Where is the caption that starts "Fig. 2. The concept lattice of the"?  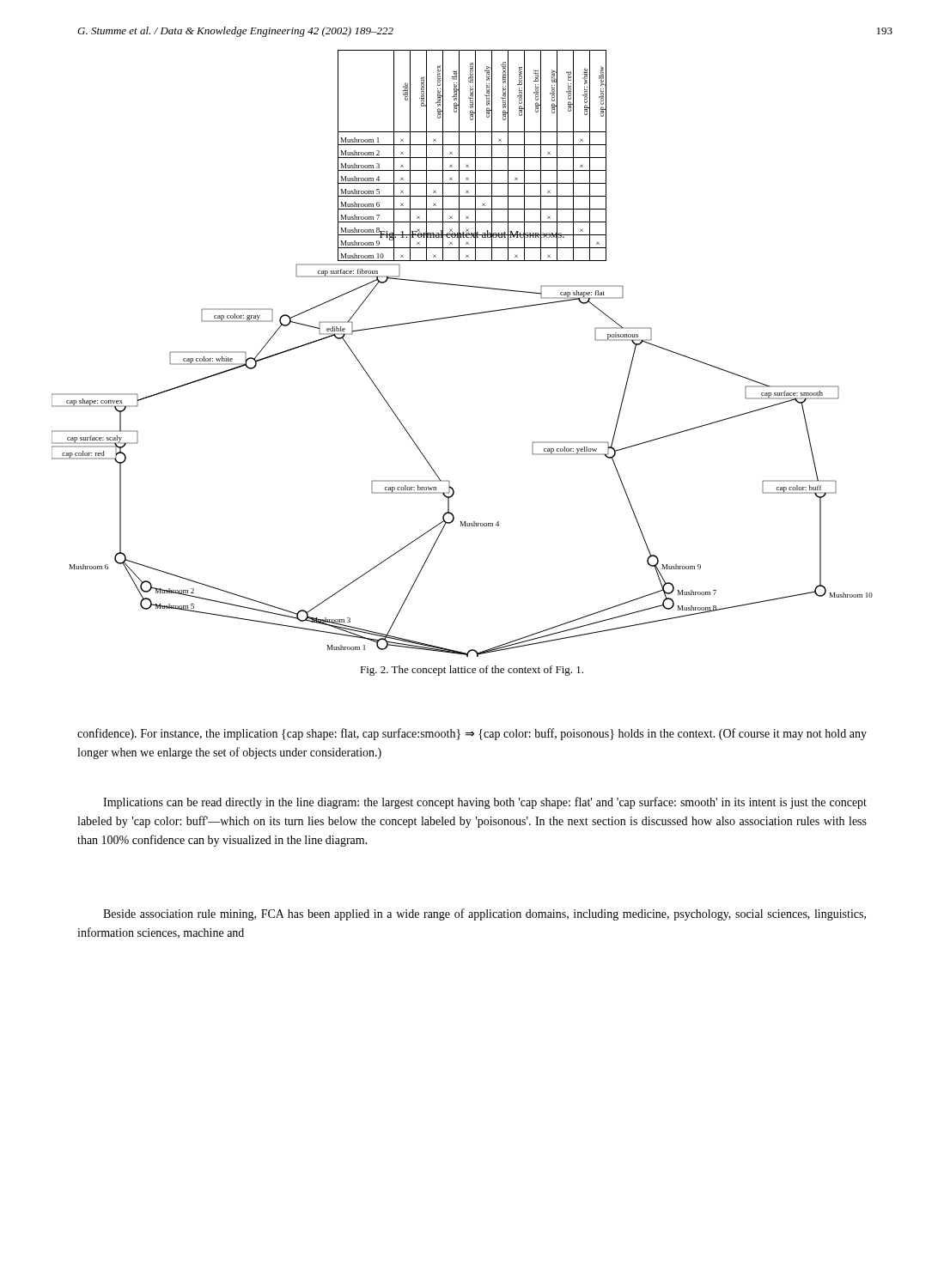(x=472, y=669)
